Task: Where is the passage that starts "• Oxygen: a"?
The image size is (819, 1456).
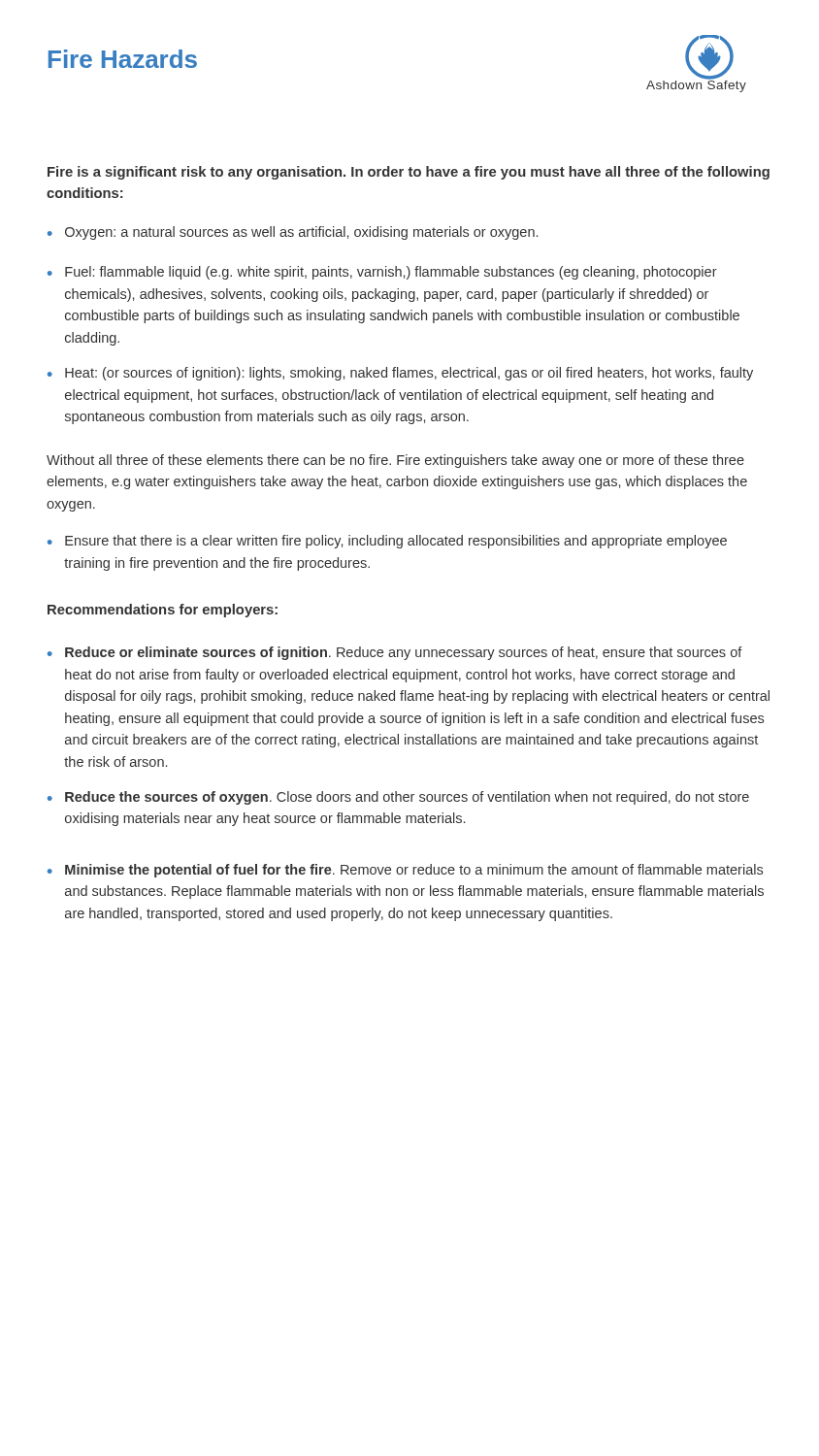Action: (410, 235)
